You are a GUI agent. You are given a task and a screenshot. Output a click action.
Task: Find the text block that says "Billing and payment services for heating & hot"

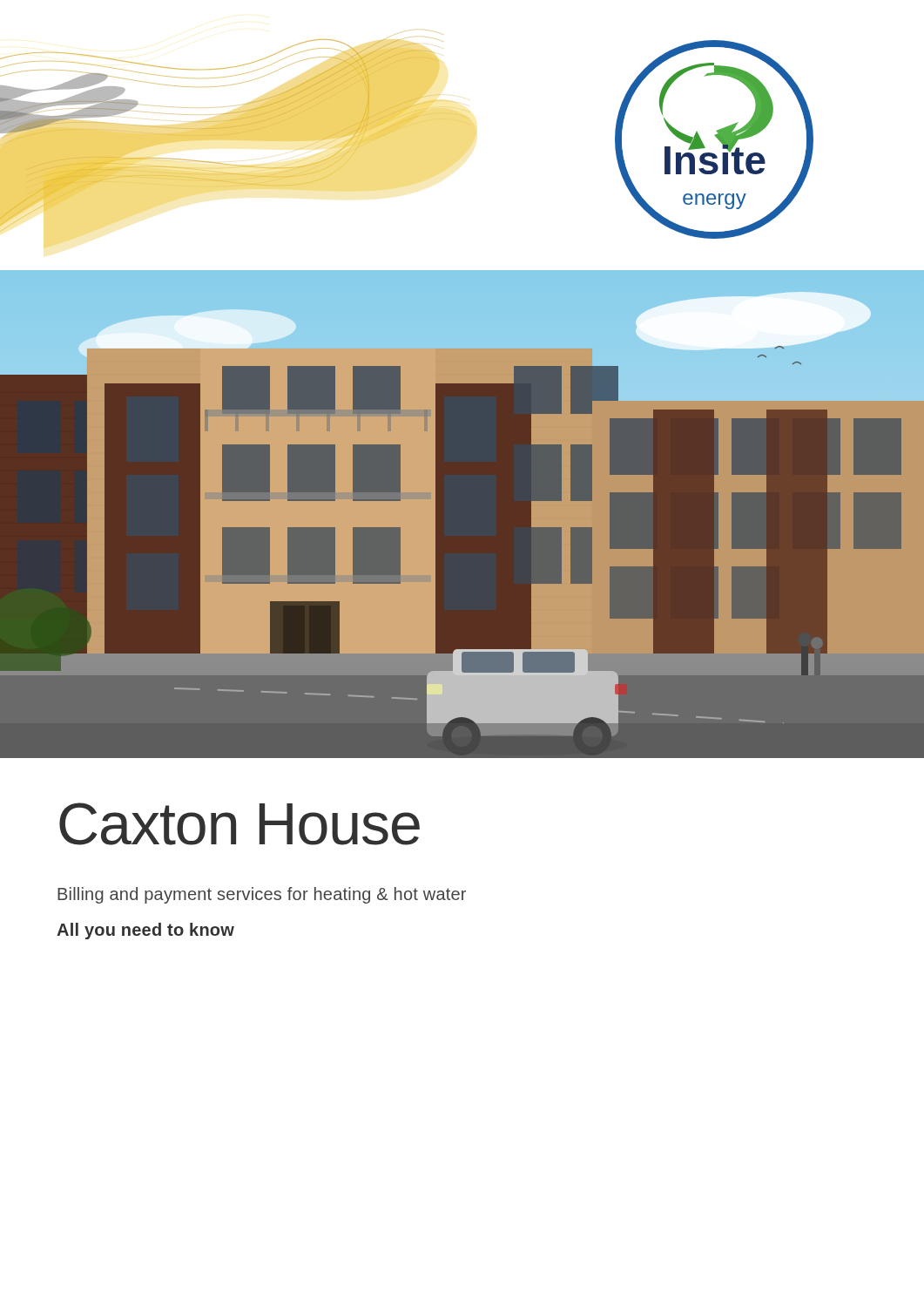262,894
